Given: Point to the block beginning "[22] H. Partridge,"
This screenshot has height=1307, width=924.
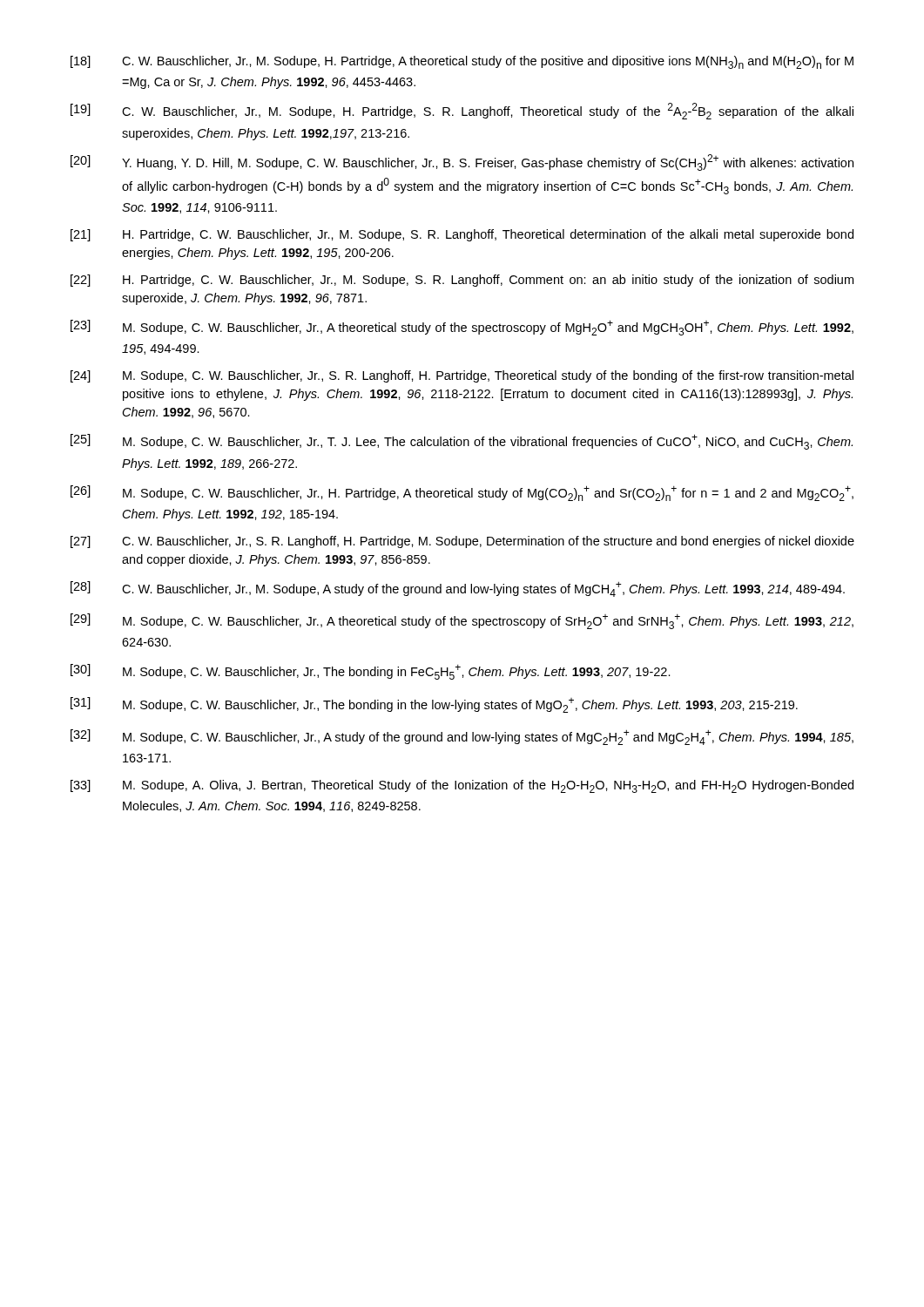Looking at the screenshot, I should click(462, 289).
